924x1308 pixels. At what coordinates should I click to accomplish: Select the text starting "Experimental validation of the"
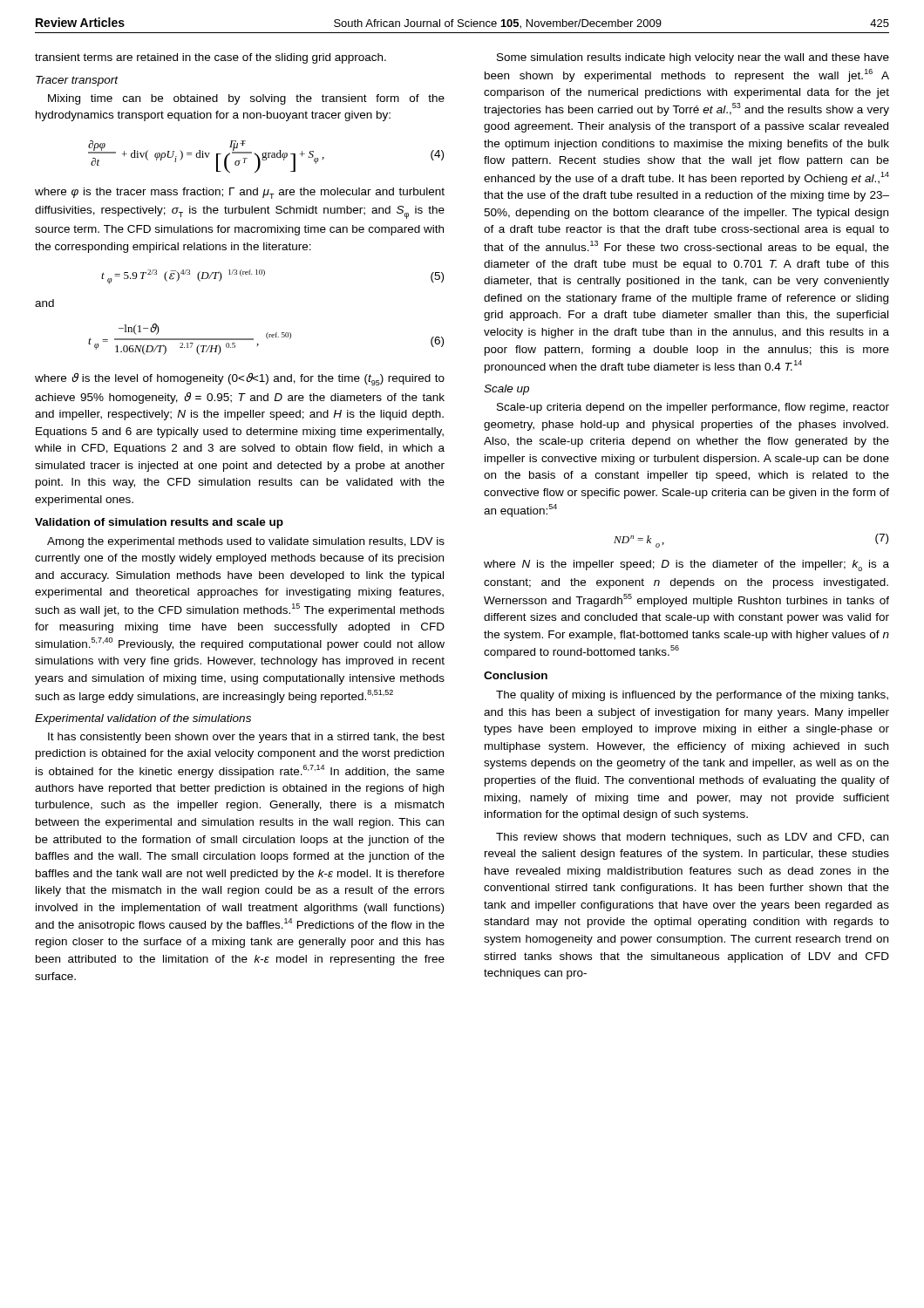click(x=143, y=718)
